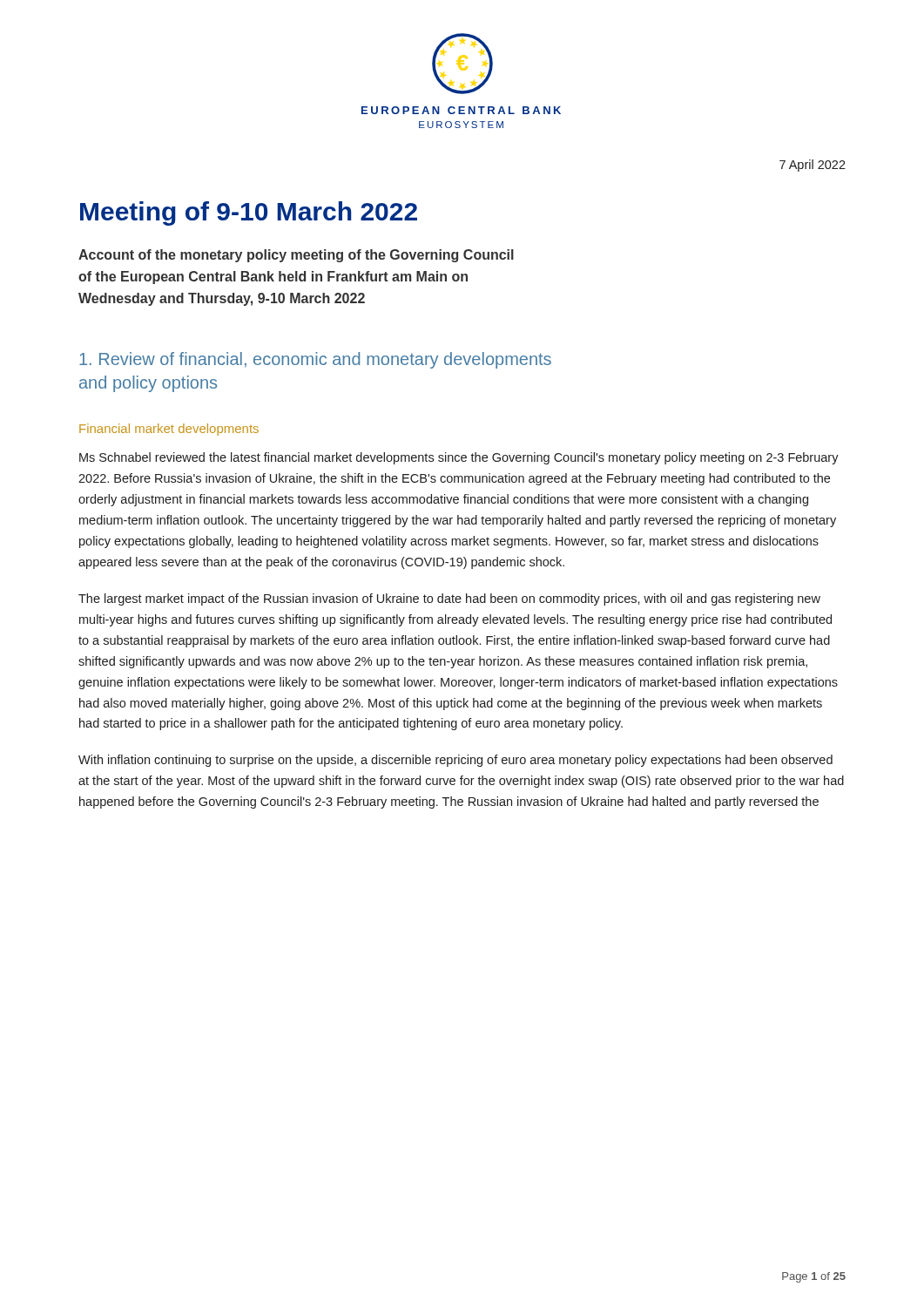
Task: Navigate to the text block starting "Meeting of 9-10 March 2022"
Action: pos(248,211)
